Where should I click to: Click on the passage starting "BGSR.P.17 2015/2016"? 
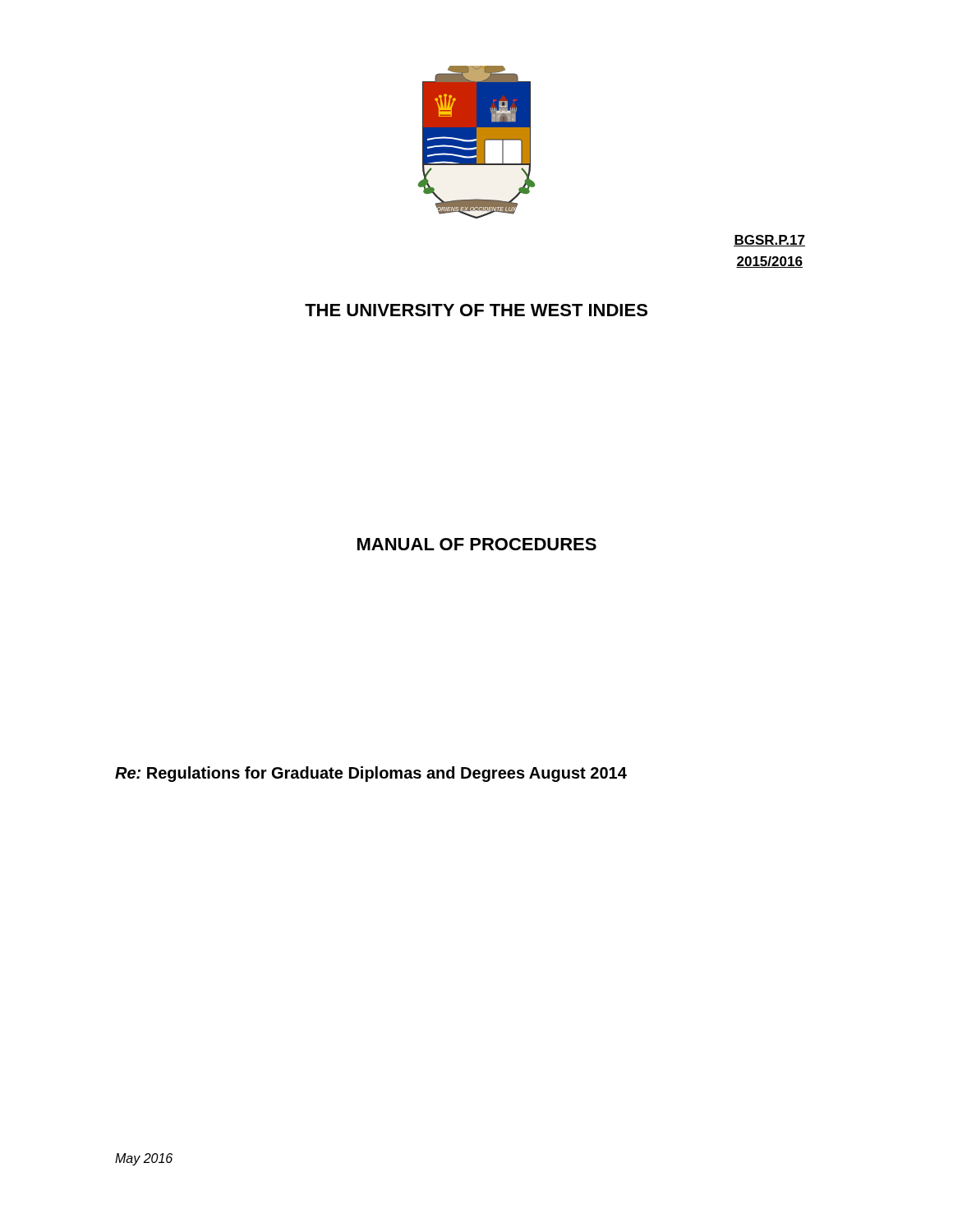pos(770,251)
